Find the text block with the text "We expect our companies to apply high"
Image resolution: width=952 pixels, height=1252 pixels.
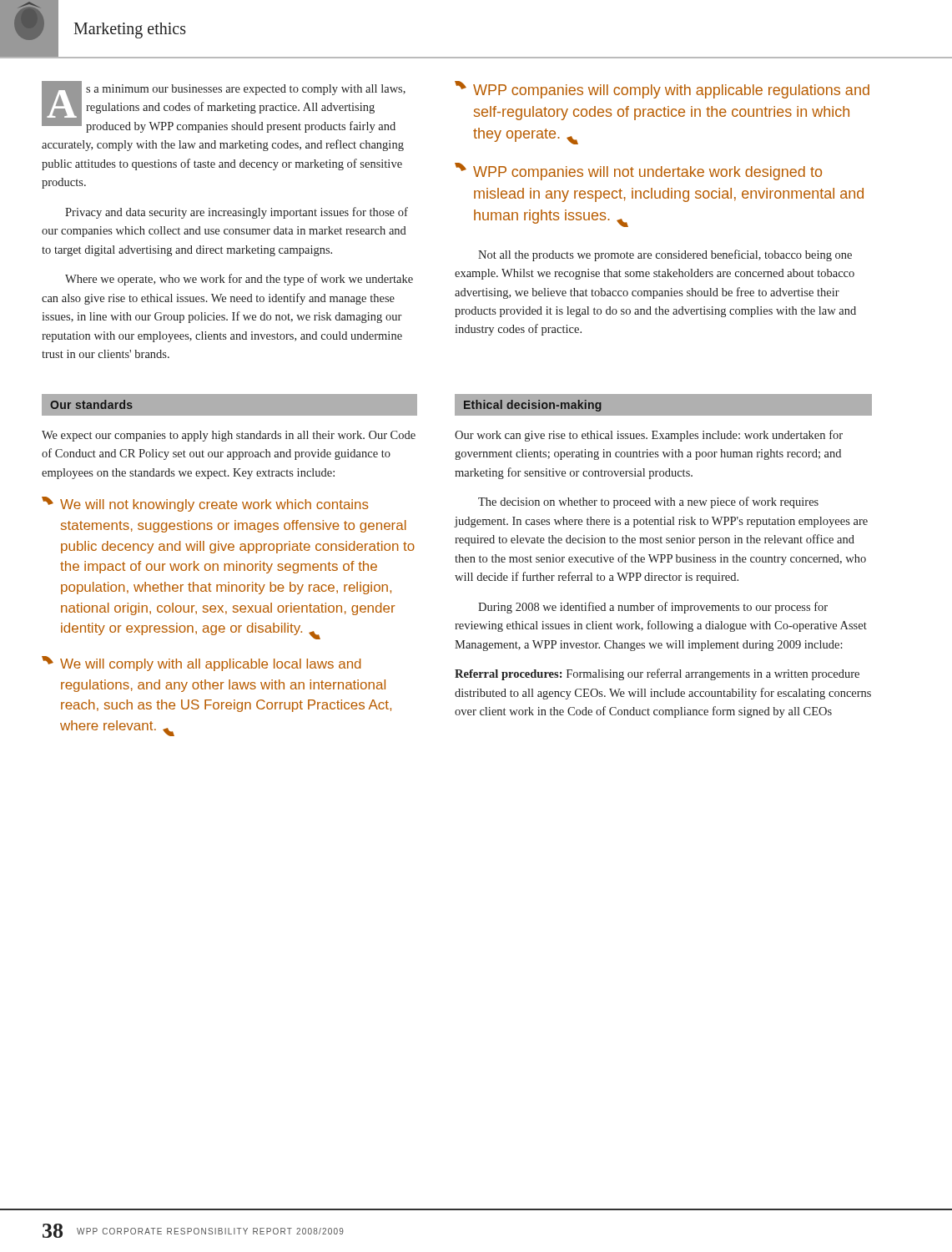click(x=229, y=454)
